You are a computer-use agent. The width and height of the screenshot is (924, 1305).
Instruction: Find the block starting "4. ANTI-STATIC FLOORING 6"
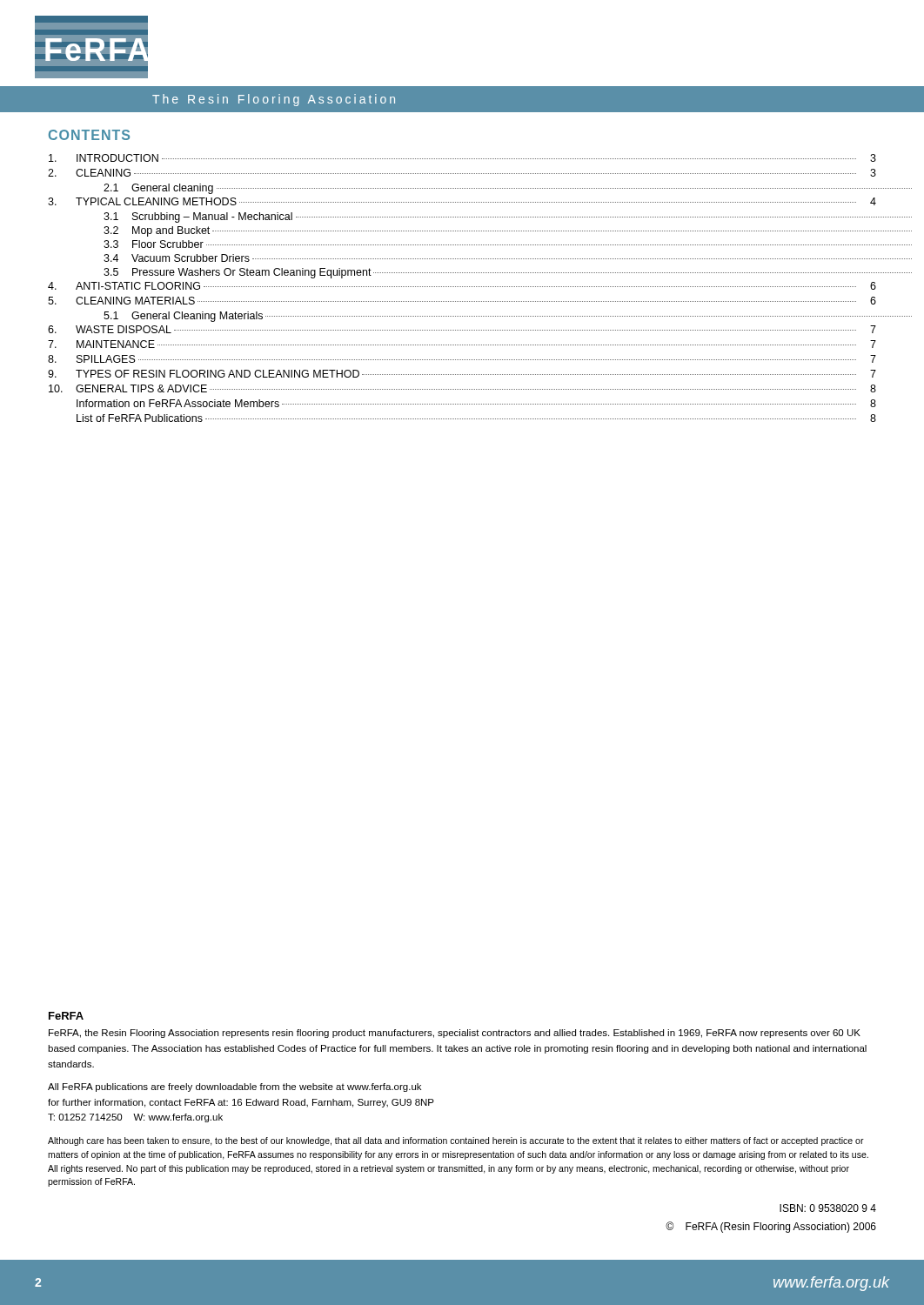click(462, 286)
